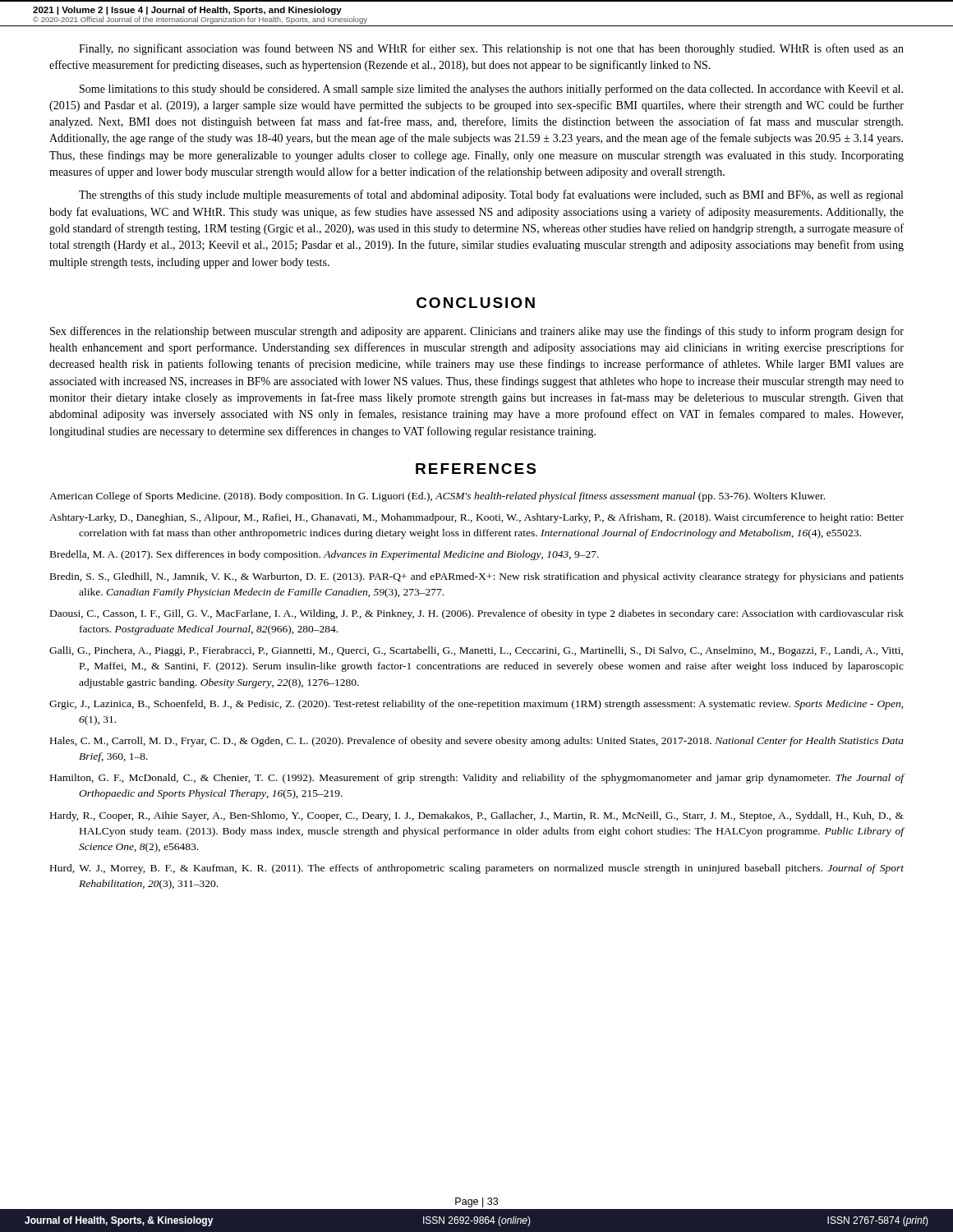Where is the passage that starts "Daousi, C., Casson, I."?

[476, 621]
